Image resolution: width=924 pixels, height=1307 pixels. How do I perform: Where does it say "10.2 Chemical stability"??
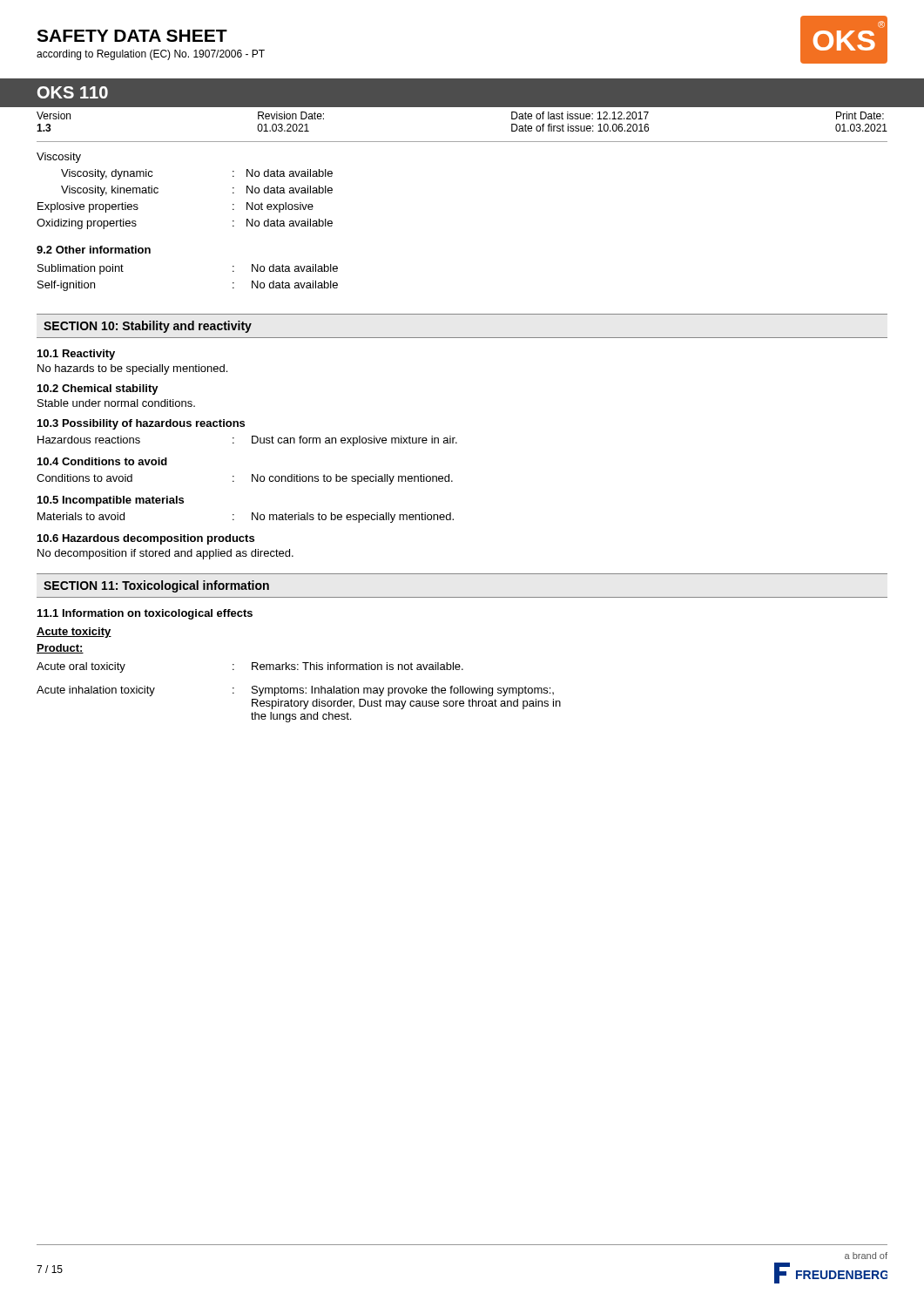[x=97, y=388]
